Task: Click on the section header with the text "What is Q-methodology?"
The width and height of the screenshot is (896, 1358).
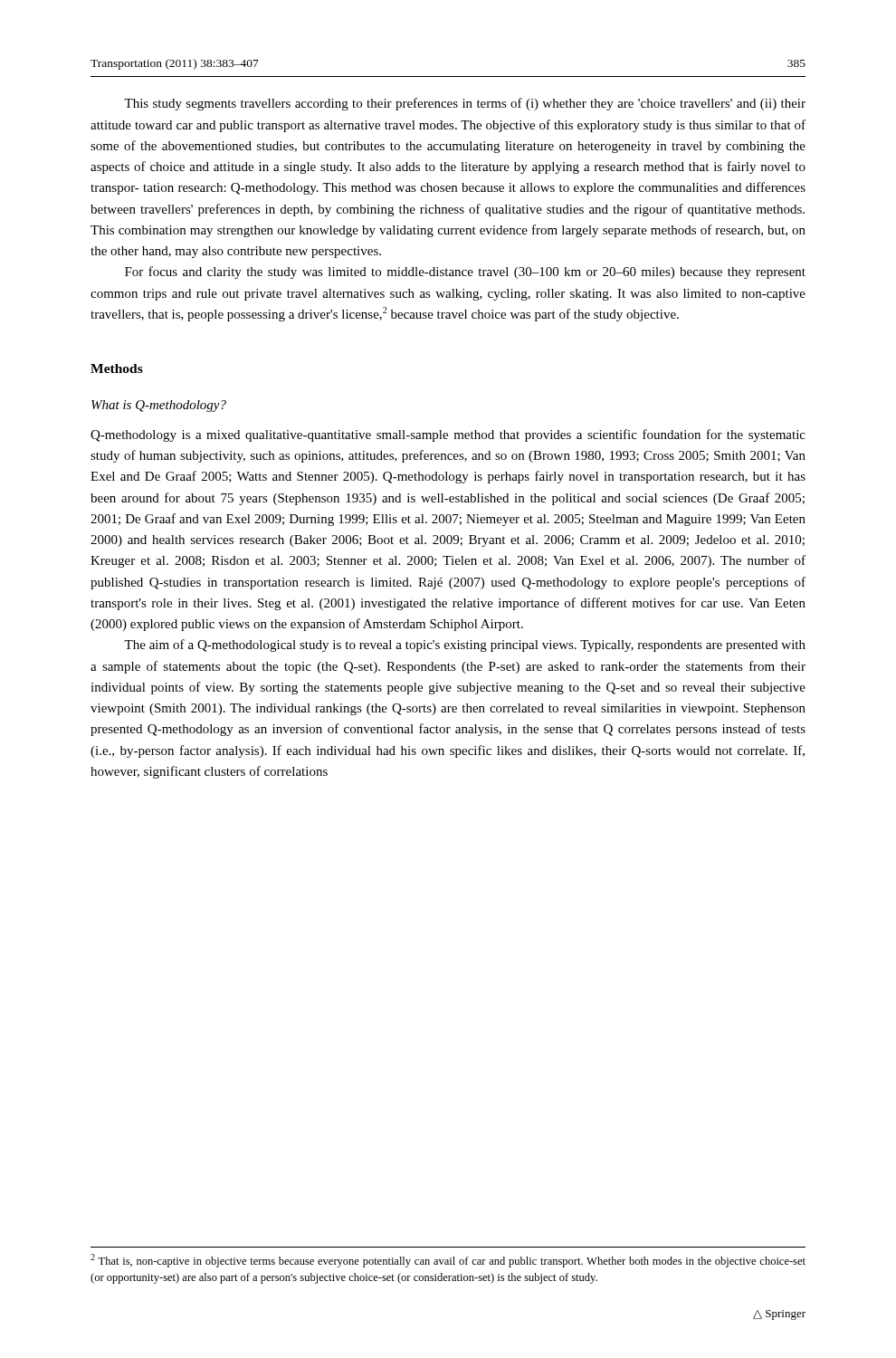Action: tap(158, 405)
